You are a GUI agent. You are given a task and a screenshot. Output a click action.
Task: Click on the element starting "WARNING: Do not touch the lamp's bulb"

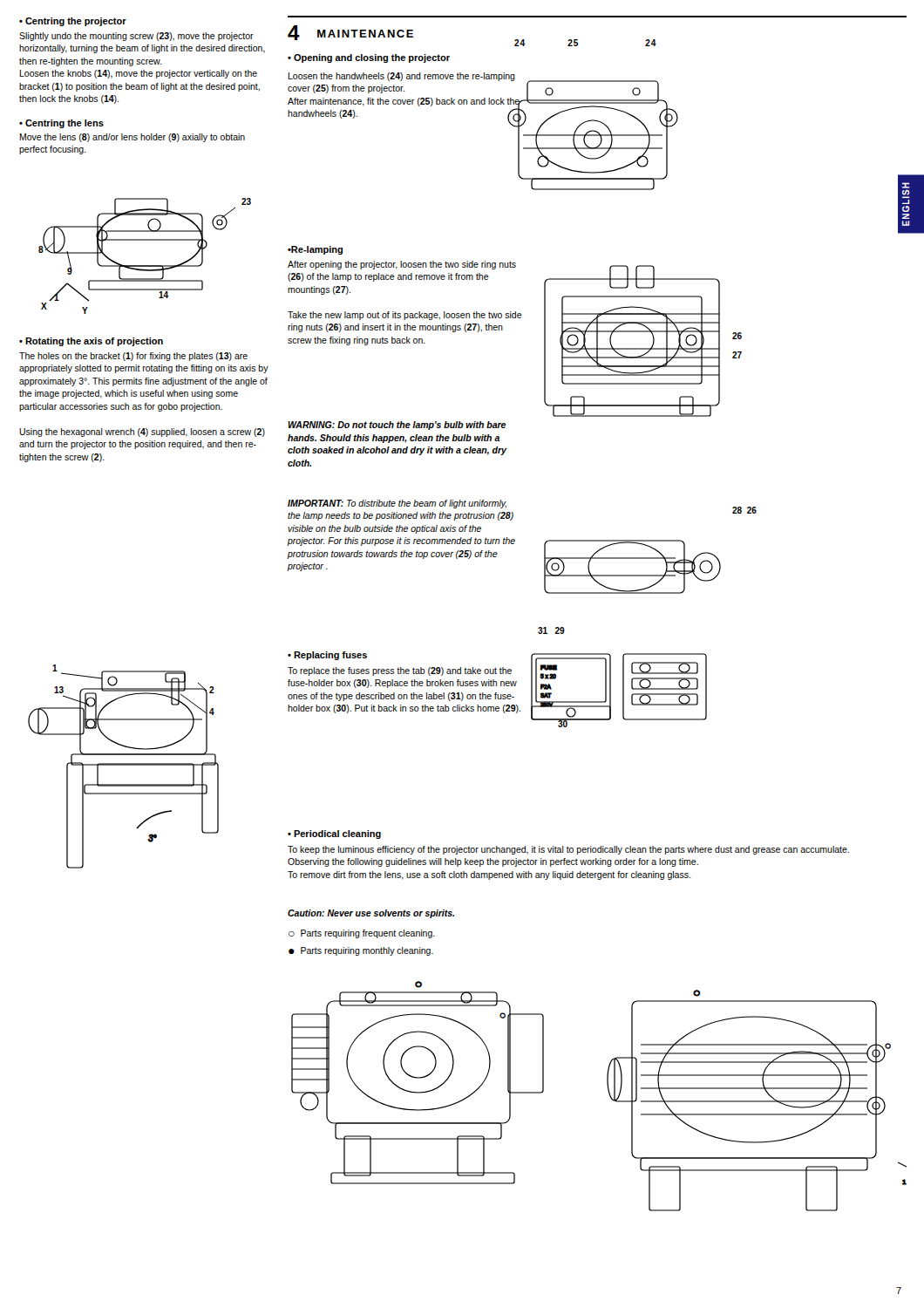[397, 444]
